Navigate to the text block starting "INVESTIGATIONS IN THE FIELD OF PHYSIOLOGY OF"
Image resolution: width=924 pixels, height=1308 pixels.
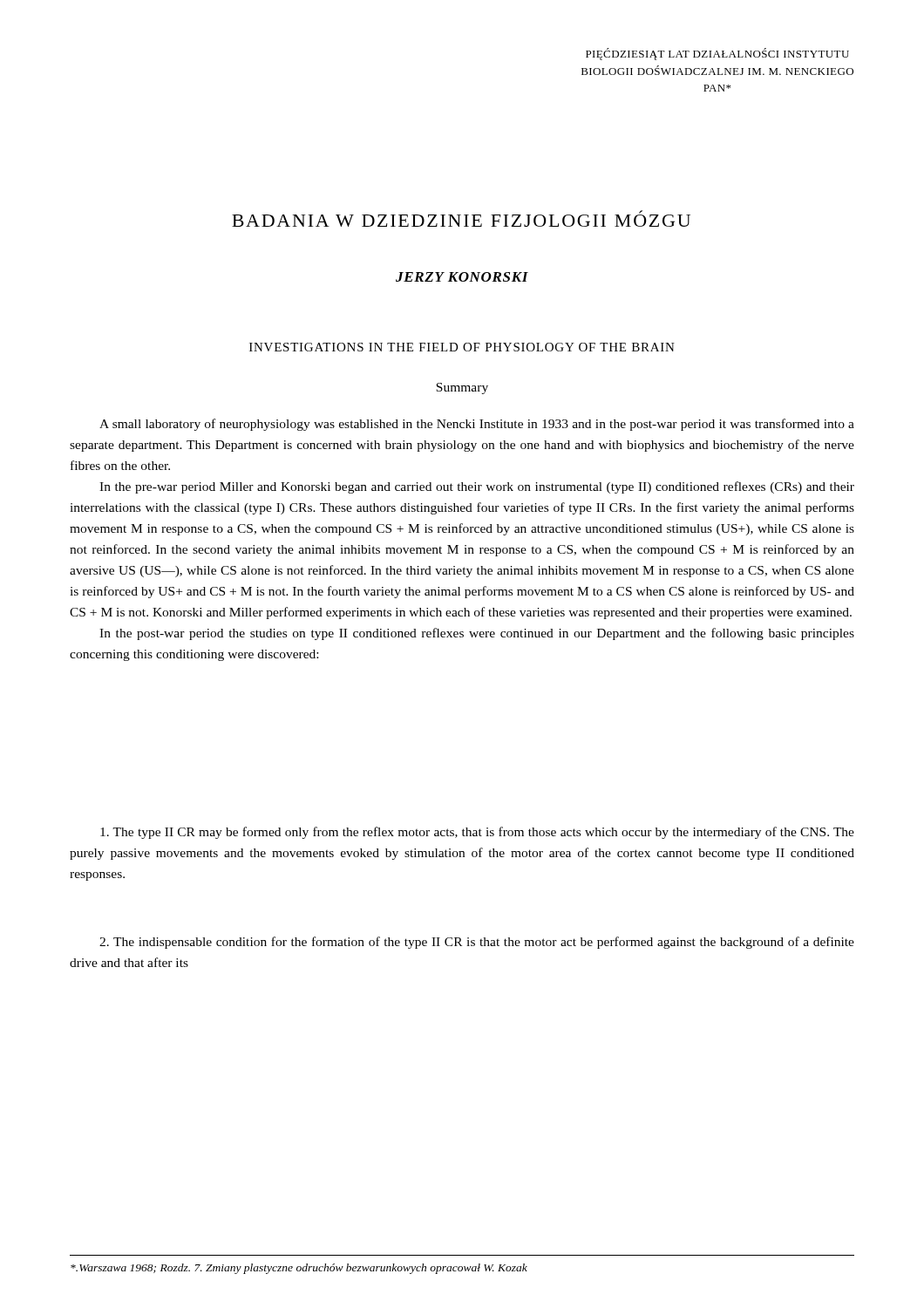click(462, 347)
